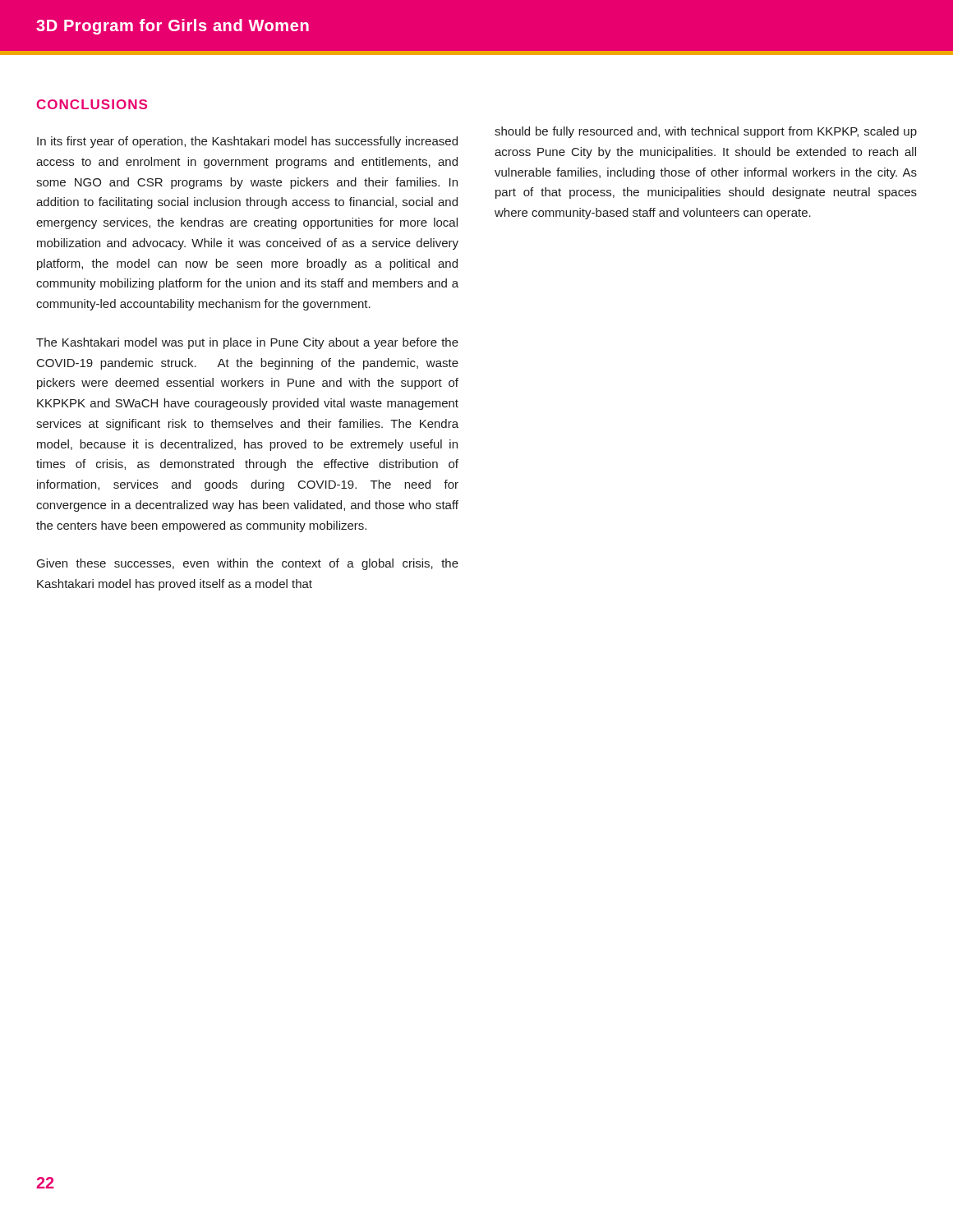953x1232 pixels.
Task: Locate the text block that says "Given these successes,"
Action: tap(247, 573)
